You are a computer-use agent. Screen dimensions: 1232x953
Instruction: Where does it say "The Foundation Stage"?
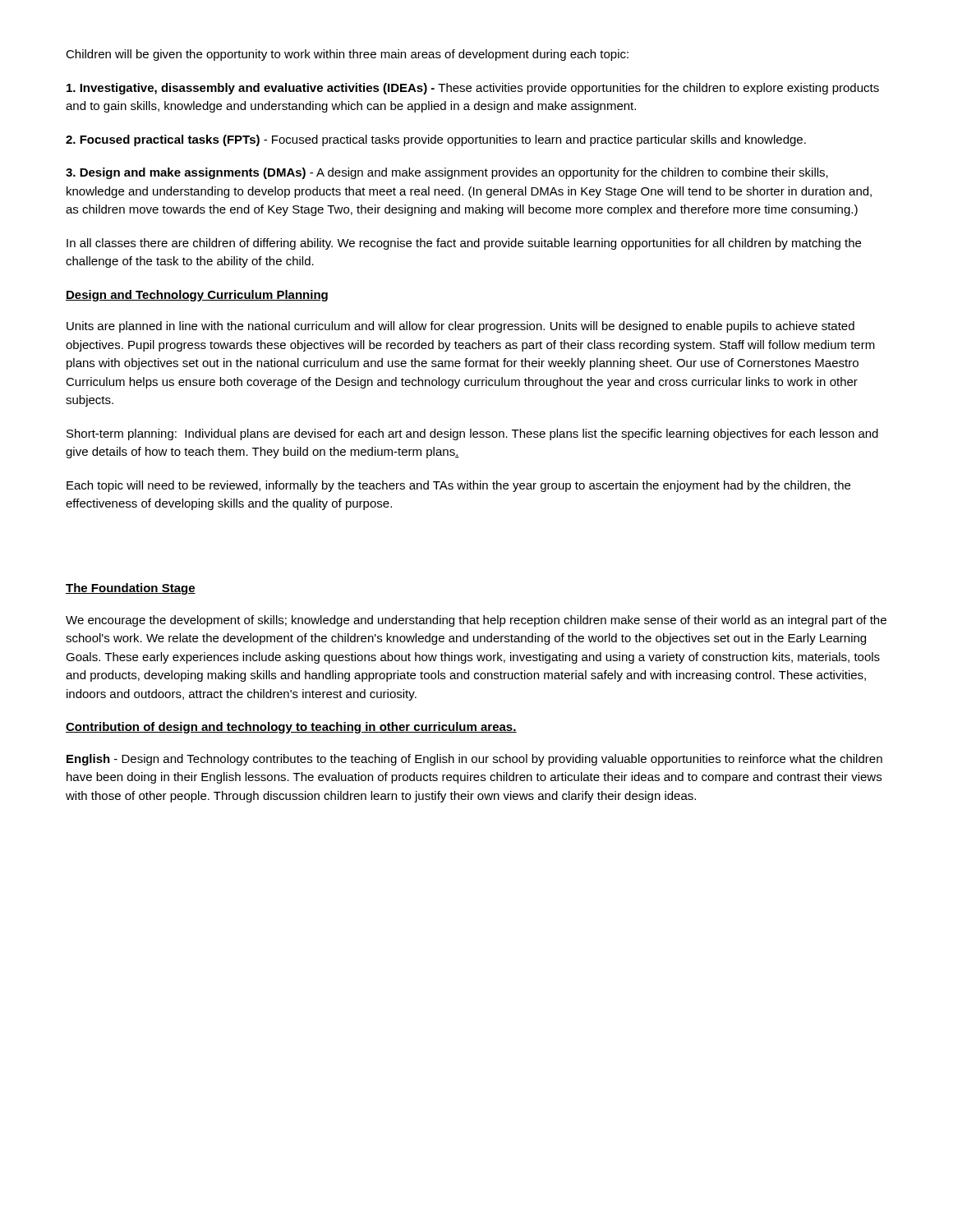coord(130,588)
